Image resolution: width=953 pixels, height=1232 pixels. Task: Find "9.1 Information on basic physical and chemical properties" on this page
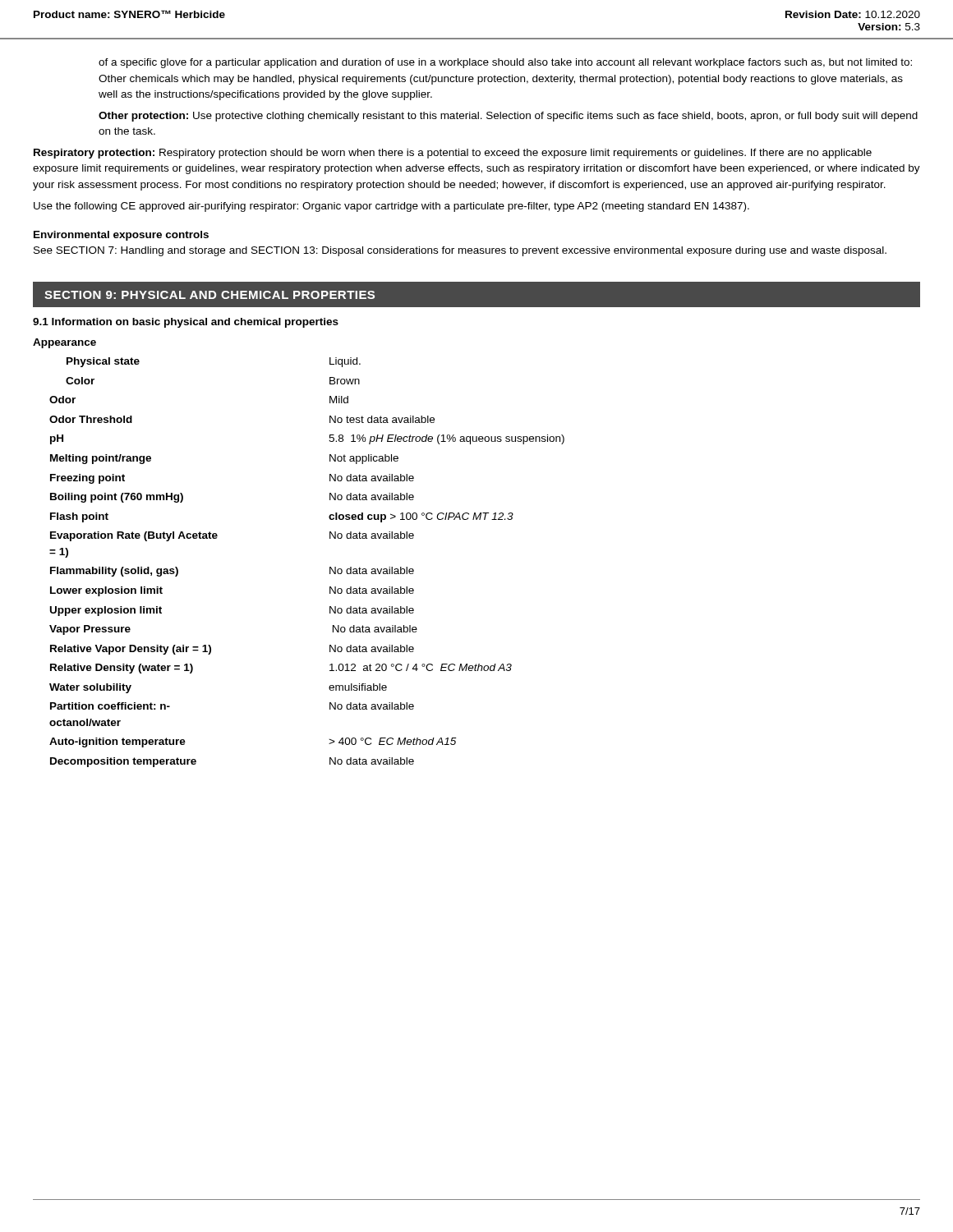186,321
